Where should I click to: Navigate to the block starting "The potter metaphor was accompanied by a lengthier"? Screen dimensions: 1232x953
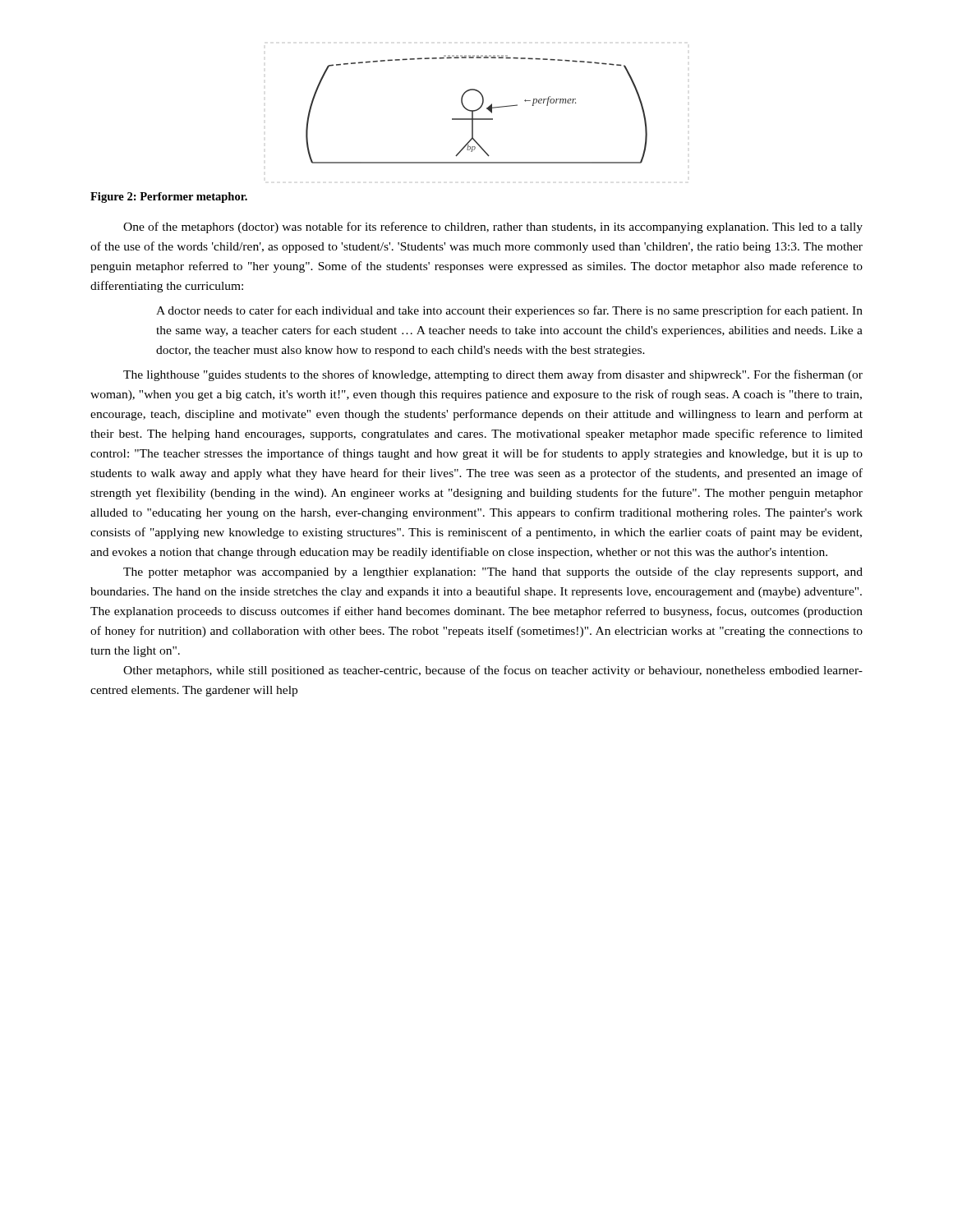pos(476,611)
